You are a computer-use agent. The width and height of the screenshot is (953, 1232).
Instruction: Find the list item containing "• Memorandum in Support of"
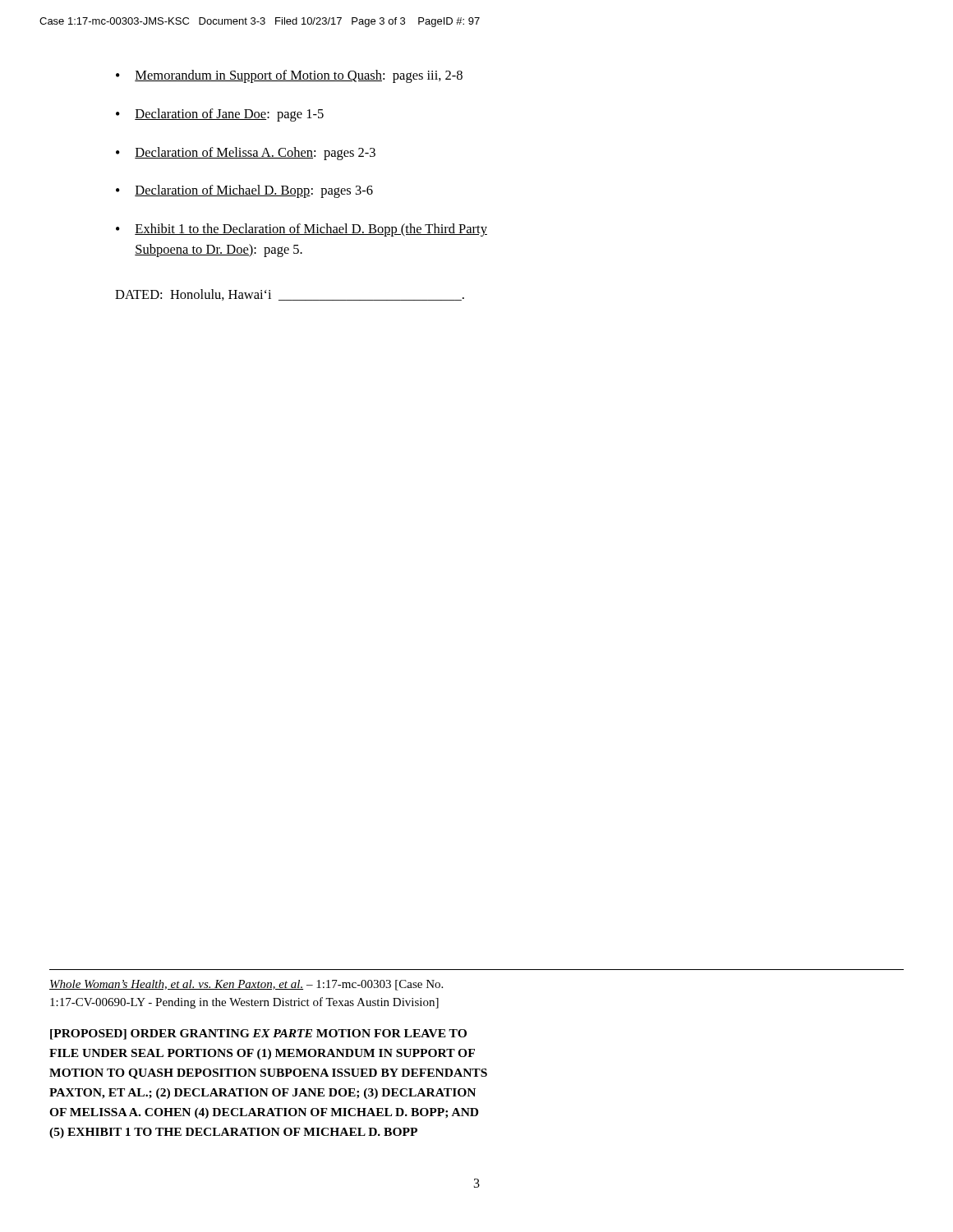(289, 76)
